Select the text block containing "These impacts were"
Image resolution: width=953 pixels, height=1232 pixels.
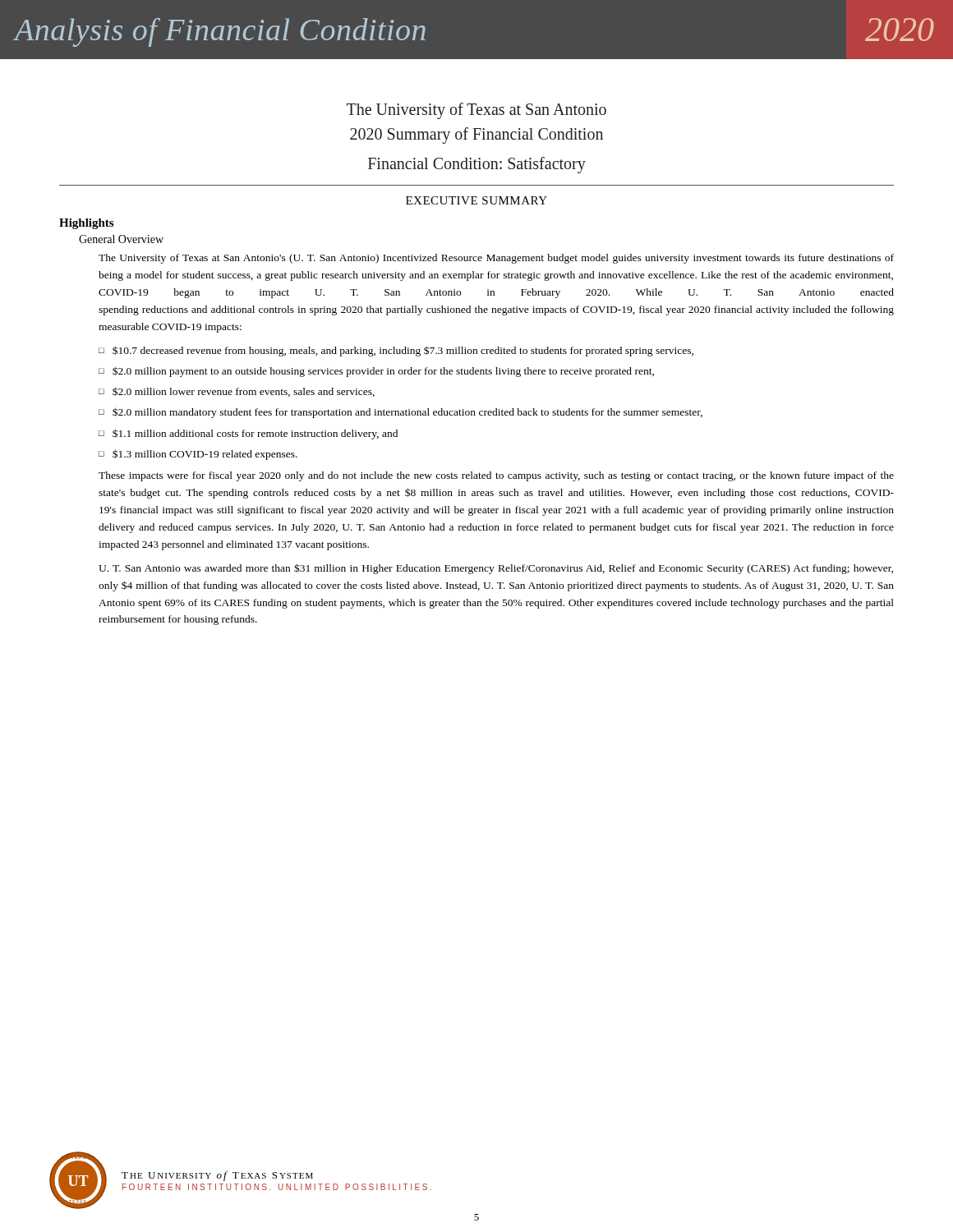coord(496,510)
